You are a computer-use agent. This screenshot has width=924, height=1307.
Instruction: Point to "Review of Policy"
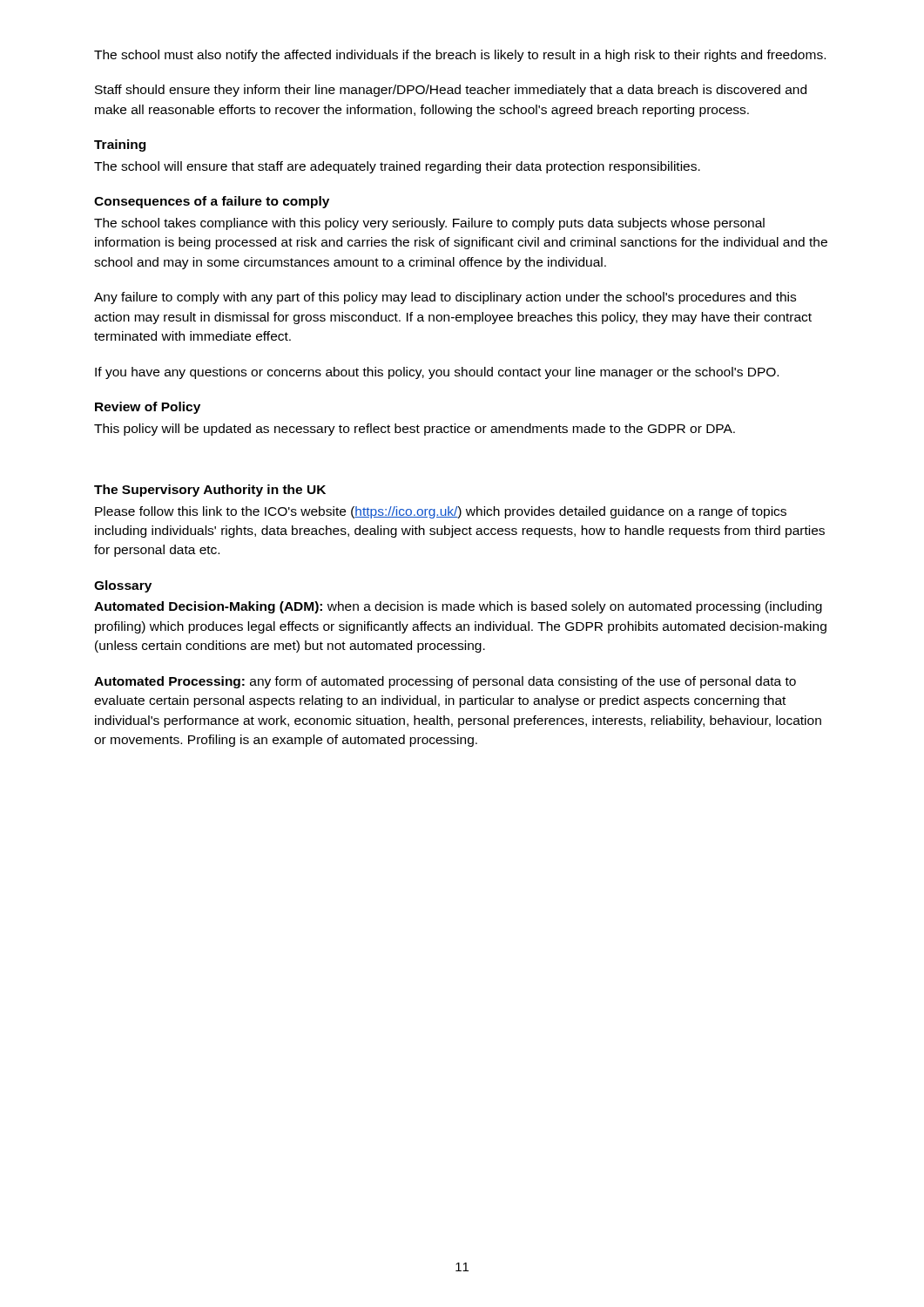pos(147,407)
